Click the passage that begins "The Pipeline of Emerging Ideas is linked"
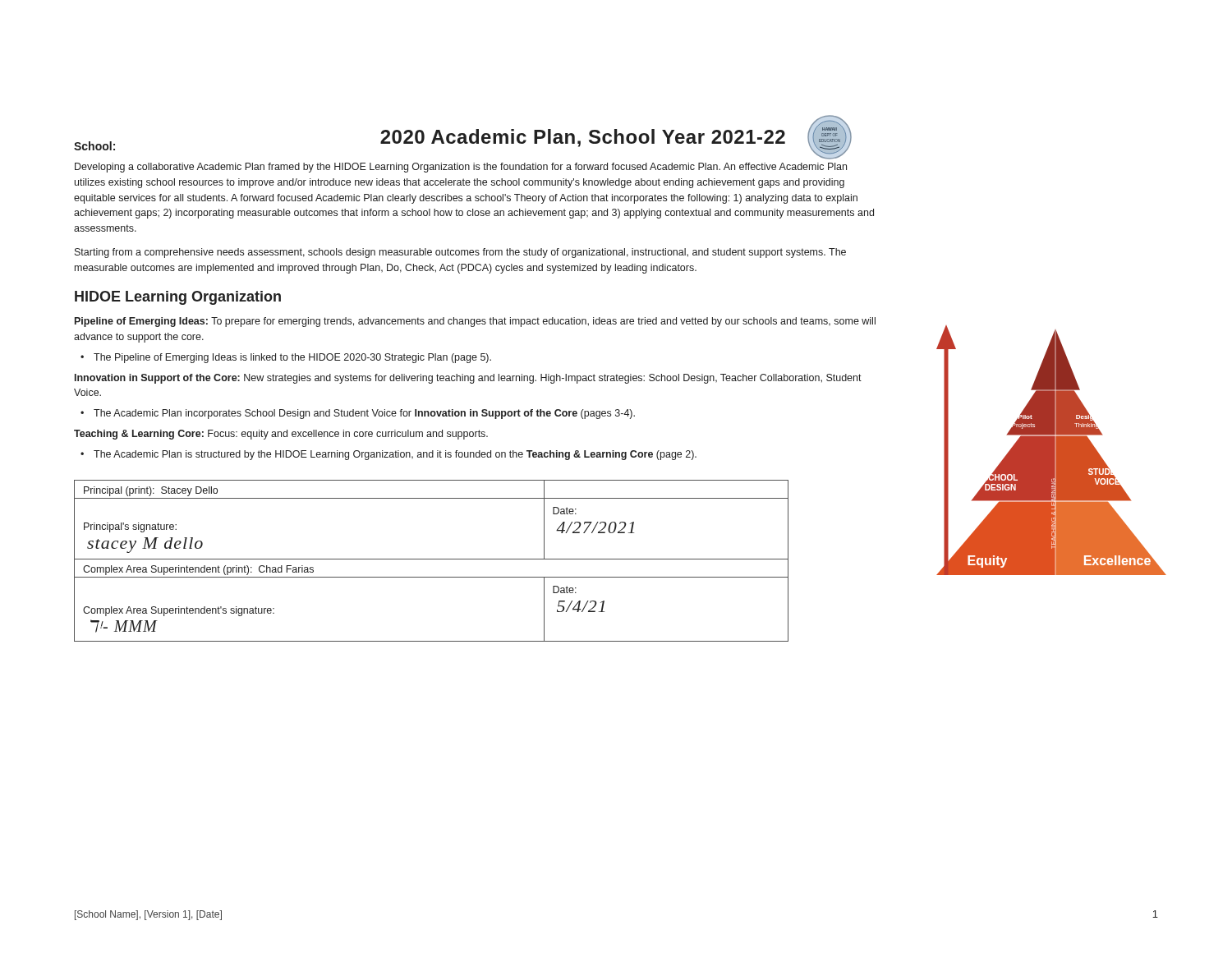Screen dimensions: 953x1232 (293, 357)
